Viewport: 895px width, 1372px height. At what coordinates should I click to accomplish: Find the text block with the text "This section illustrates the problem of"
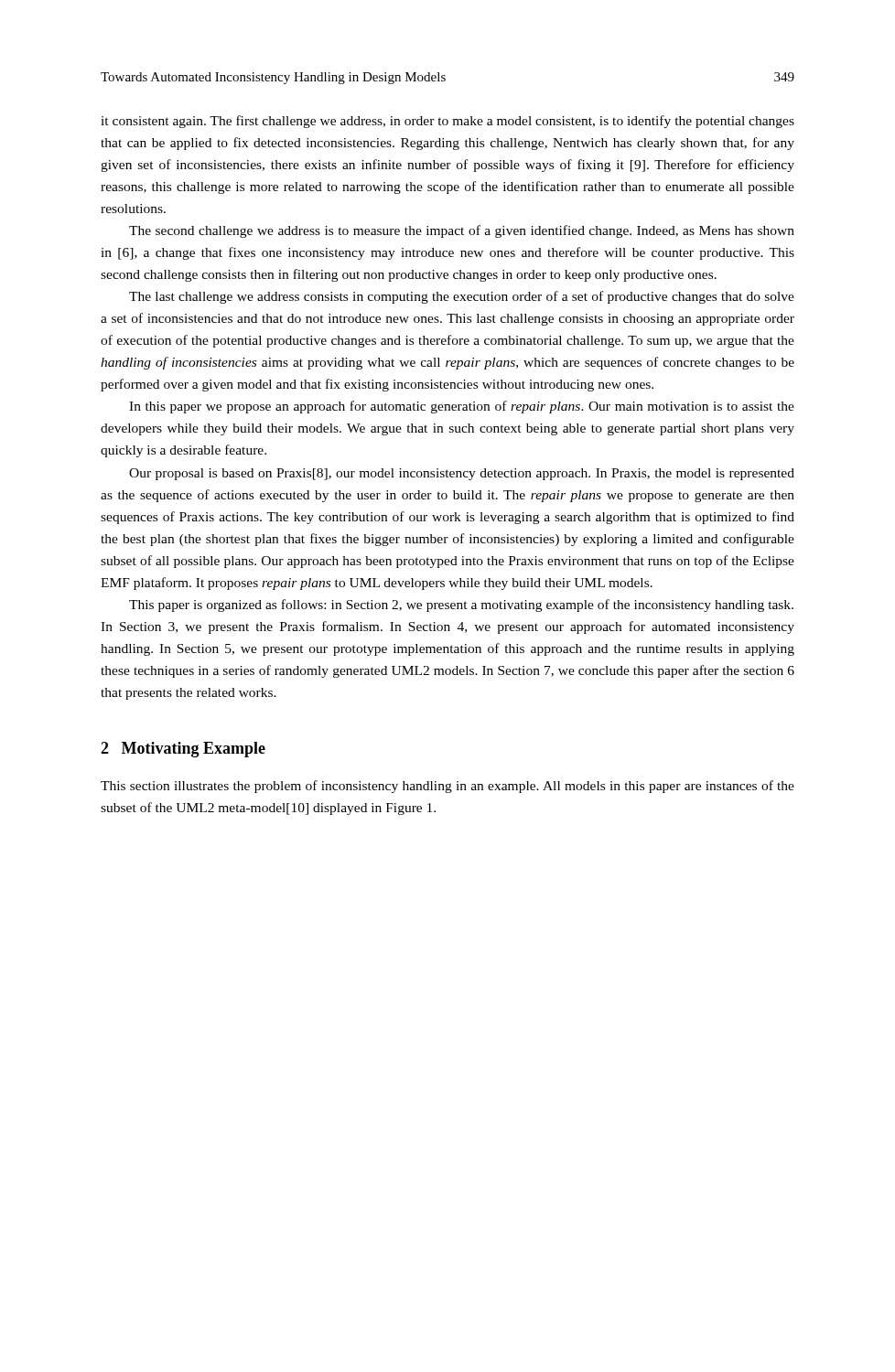click(448, 796)
